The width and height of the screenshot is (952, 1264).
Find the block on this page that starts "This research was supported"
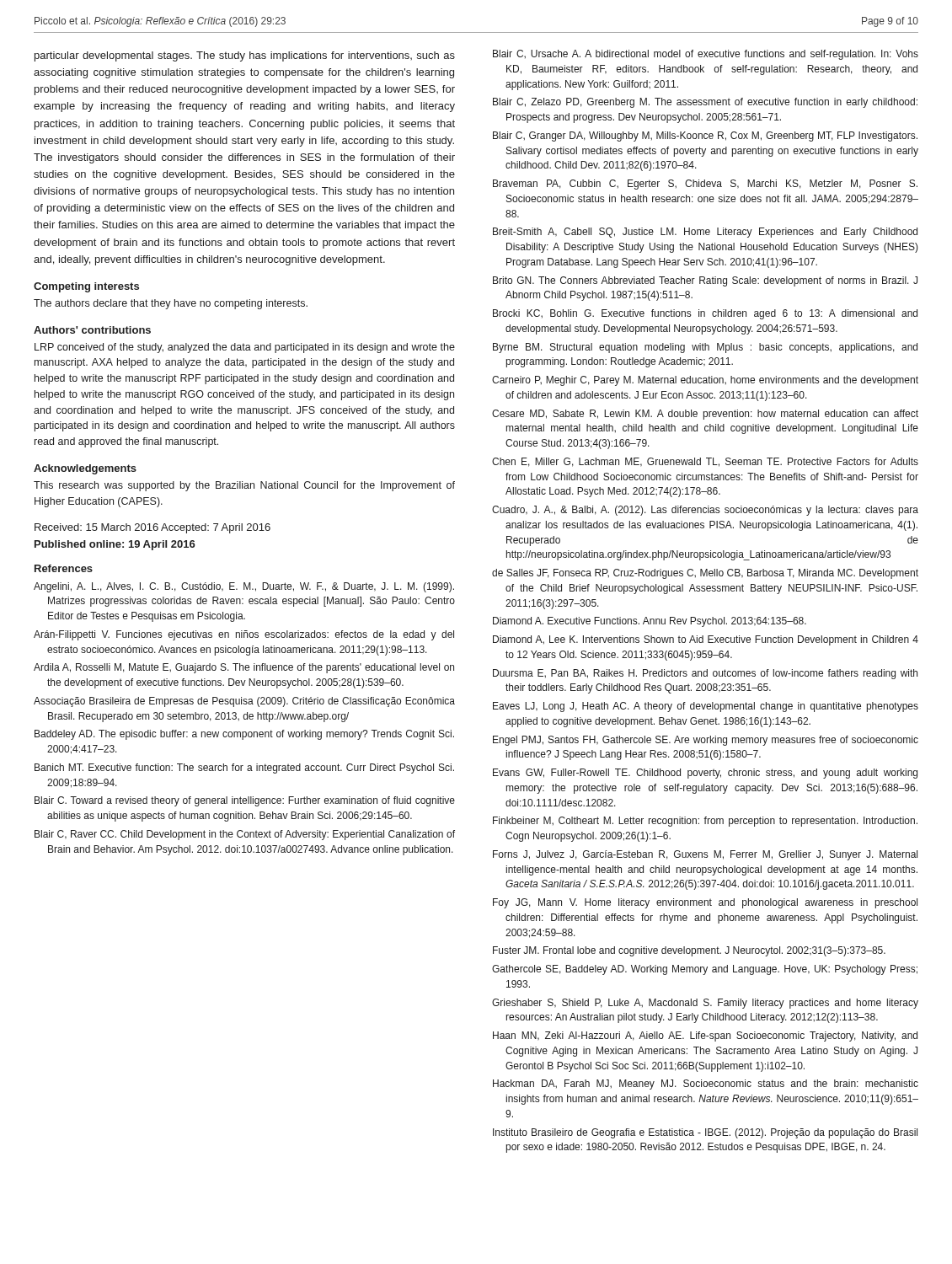[244, 493]
